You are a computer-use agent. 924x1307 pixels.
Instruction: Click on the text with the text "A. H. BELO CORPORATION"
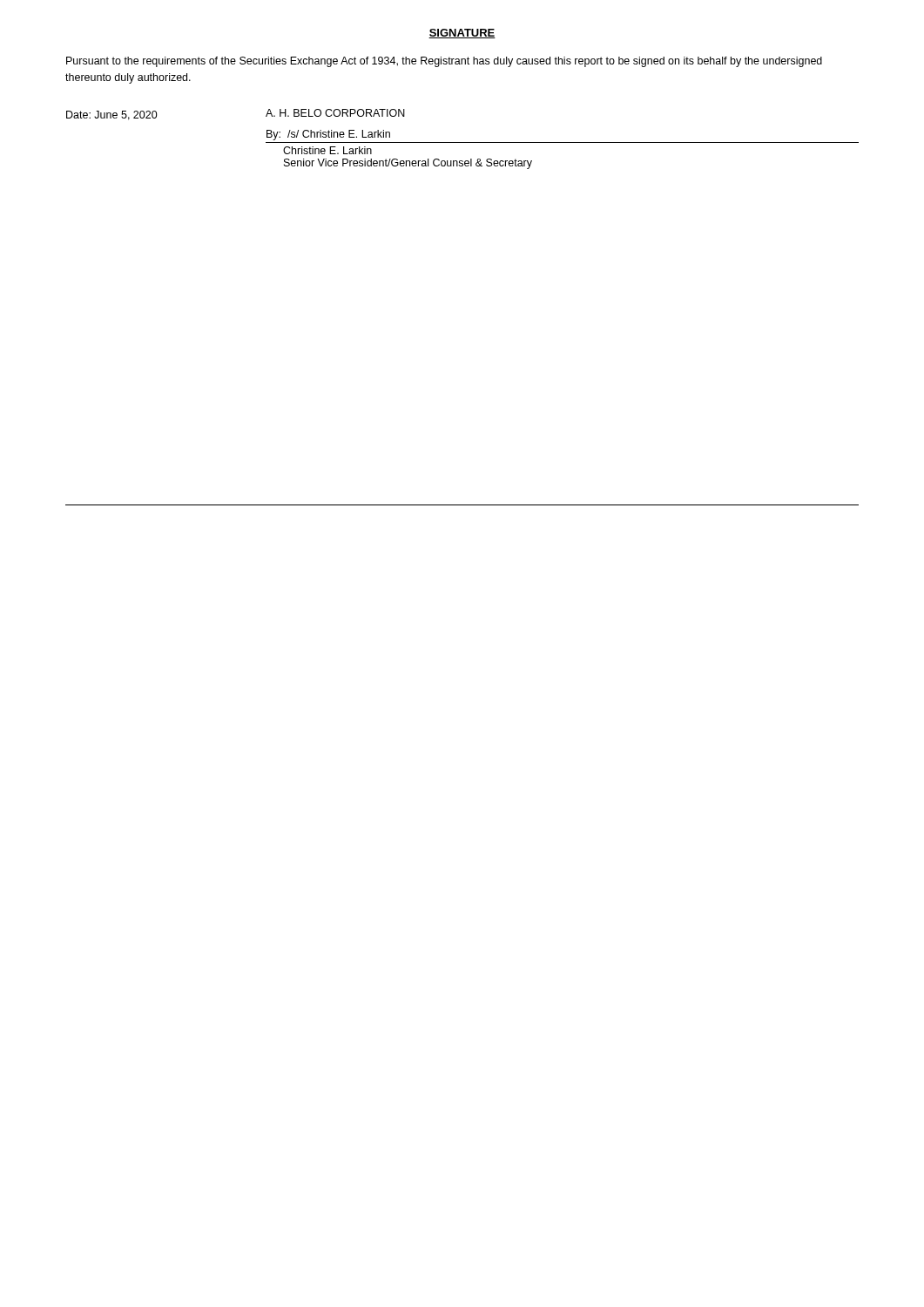click(335, 113)
